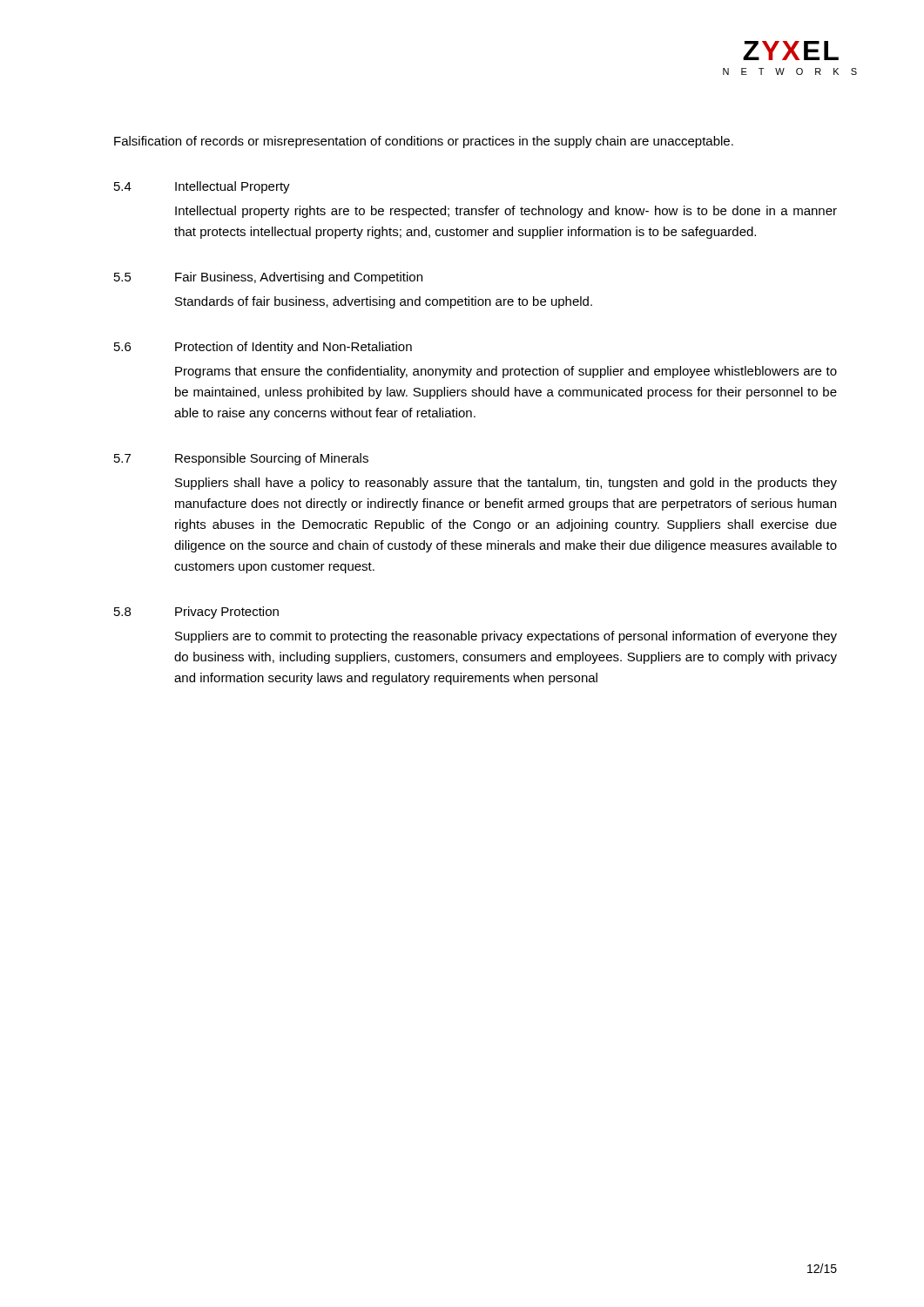Locate the element starting "Responsible Sourcing of Minerals"
The width and height of the screenshot is (924, 1307).
(x=271, y=458)
